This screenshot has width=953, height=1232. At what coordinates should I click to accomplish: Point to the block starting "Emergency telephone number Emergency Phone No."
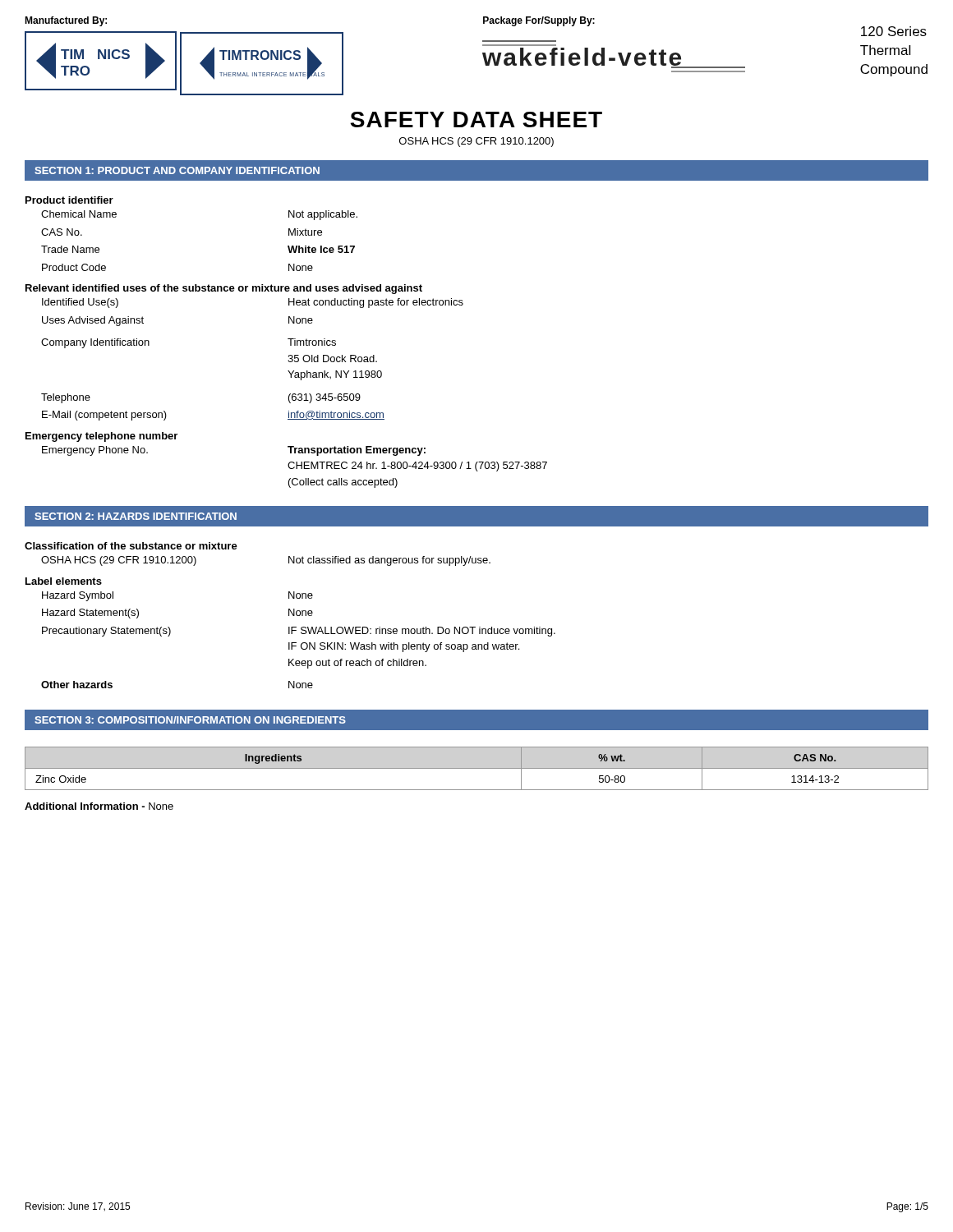point(476,459)
